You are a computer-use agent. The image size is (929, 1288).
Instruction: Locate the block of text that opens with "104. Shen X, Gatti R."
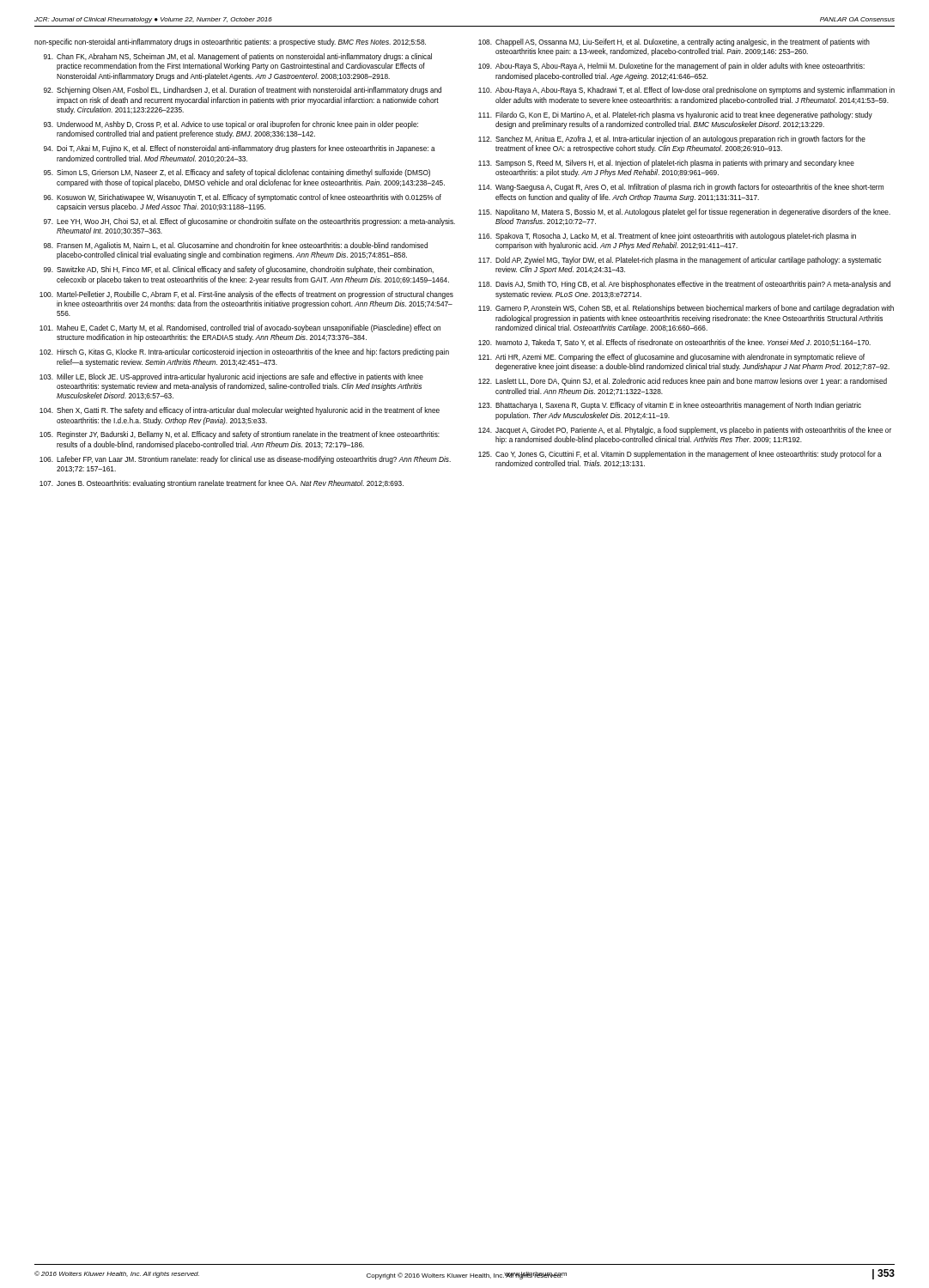(245, 416)
